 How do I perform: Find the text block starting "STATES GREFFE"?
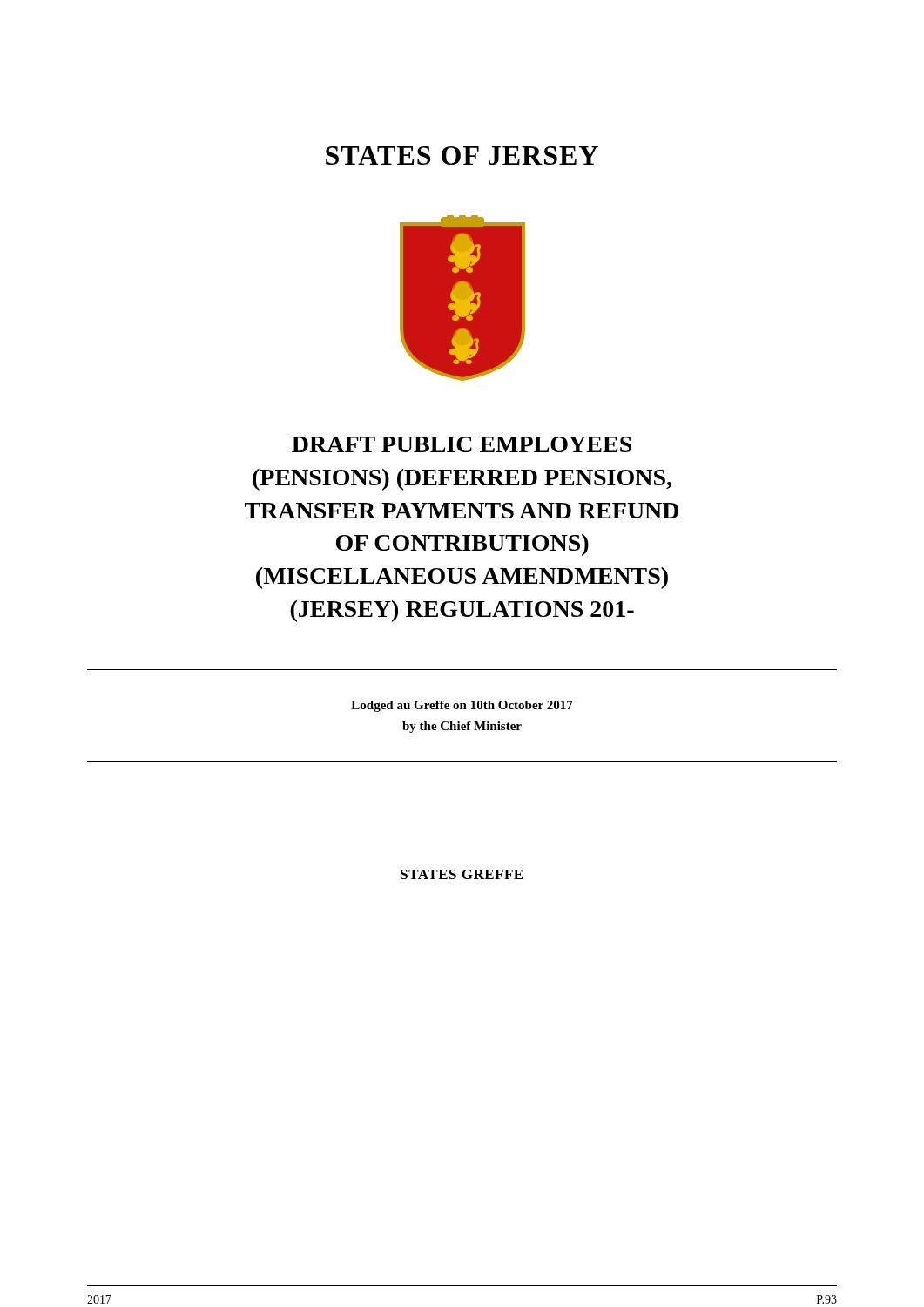[x=462, y=875]
